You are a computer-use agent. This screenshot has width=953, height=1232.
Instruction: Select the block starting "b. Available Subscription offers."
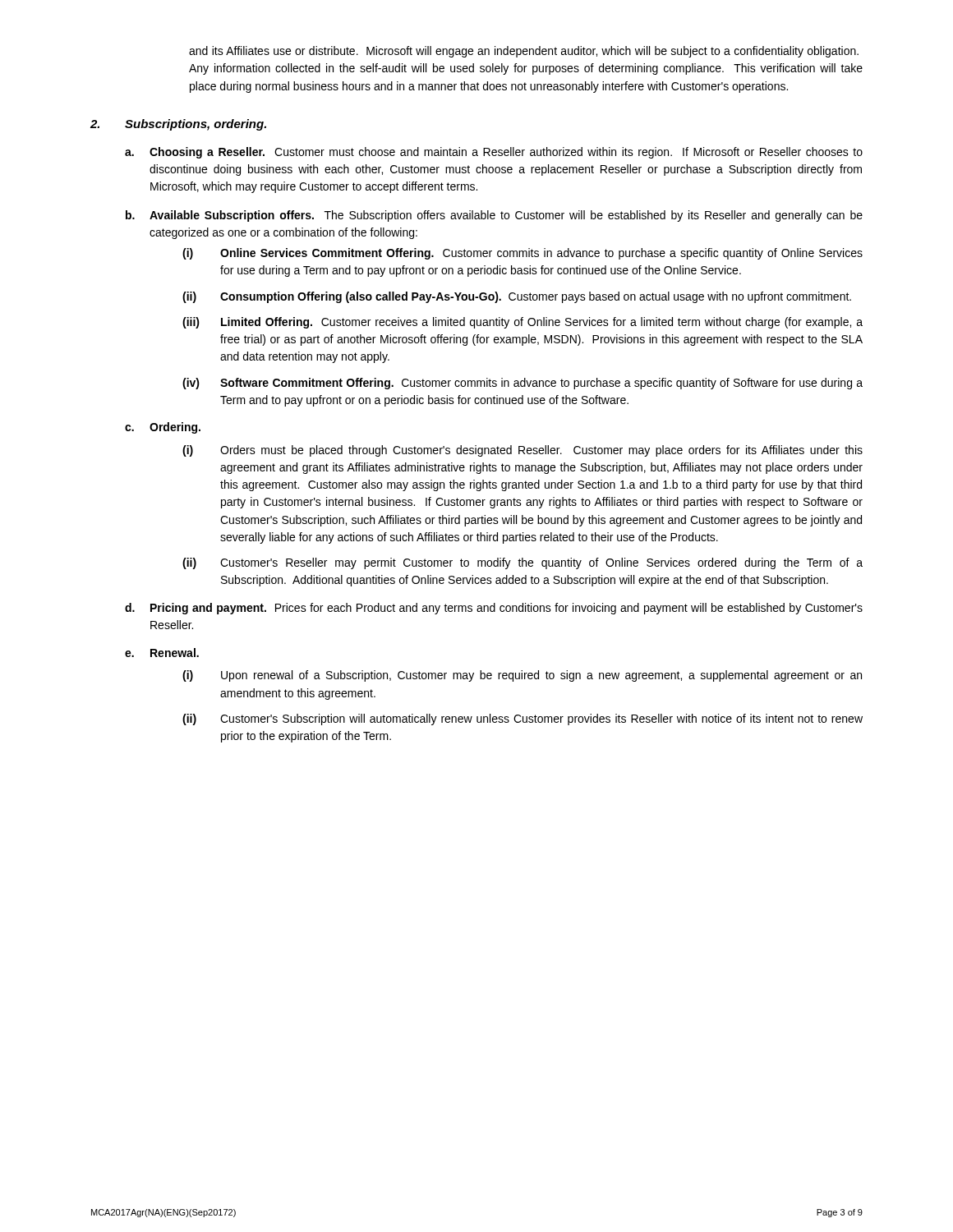coord(494,224)
